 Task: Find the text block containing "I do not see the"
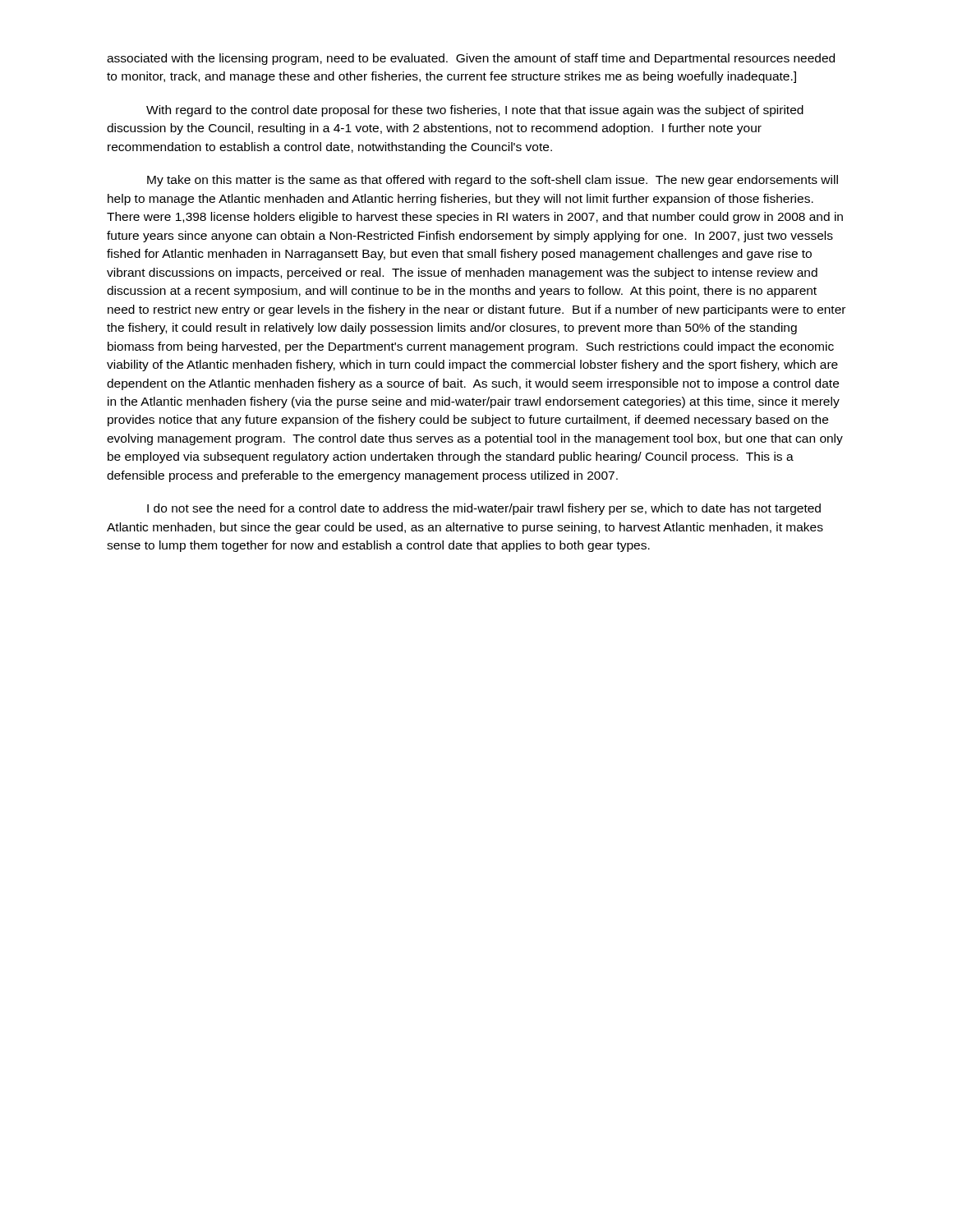(465, 527)
